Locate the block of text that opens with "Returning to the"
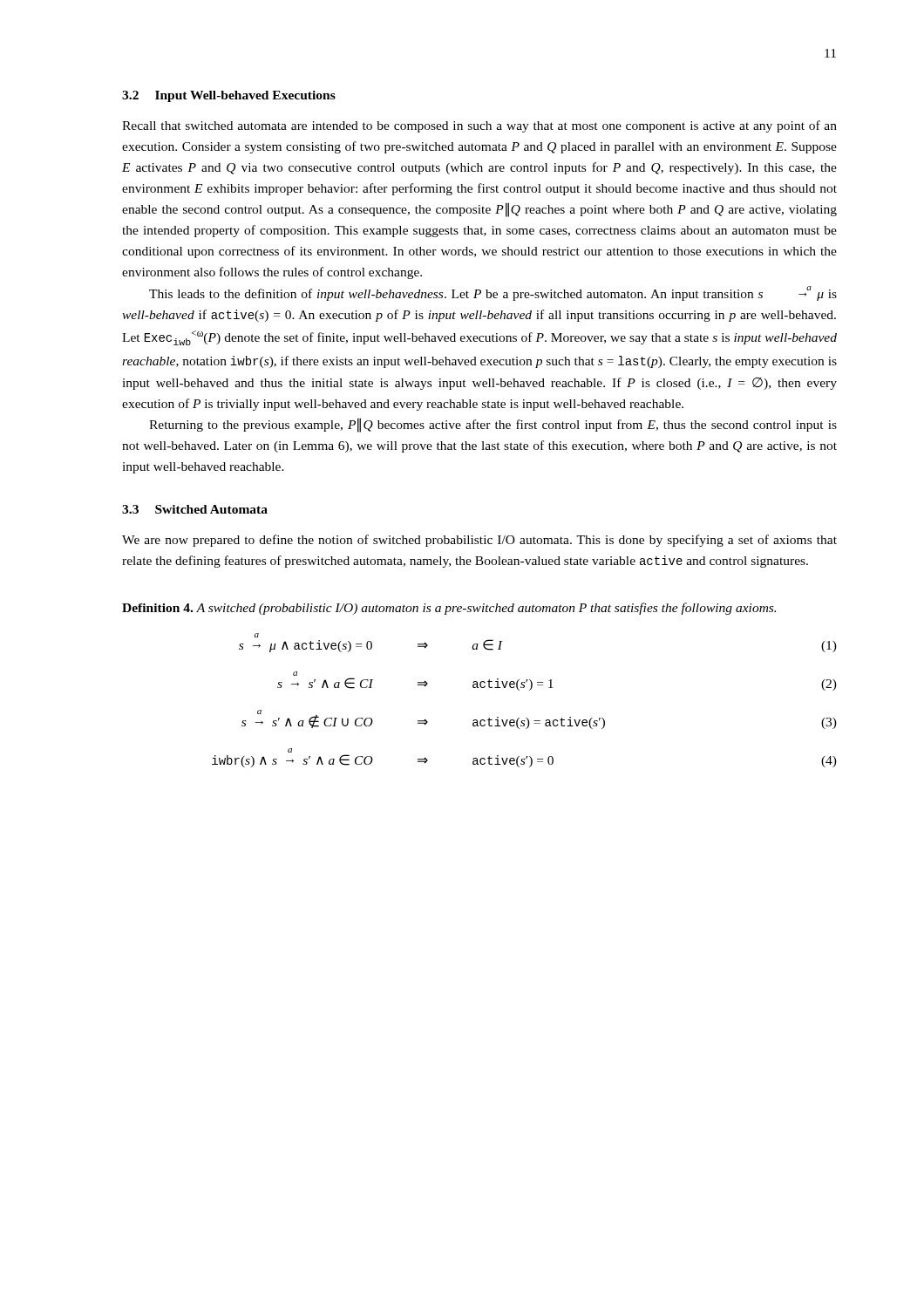 pyautogui.click(x=479, y=446)
